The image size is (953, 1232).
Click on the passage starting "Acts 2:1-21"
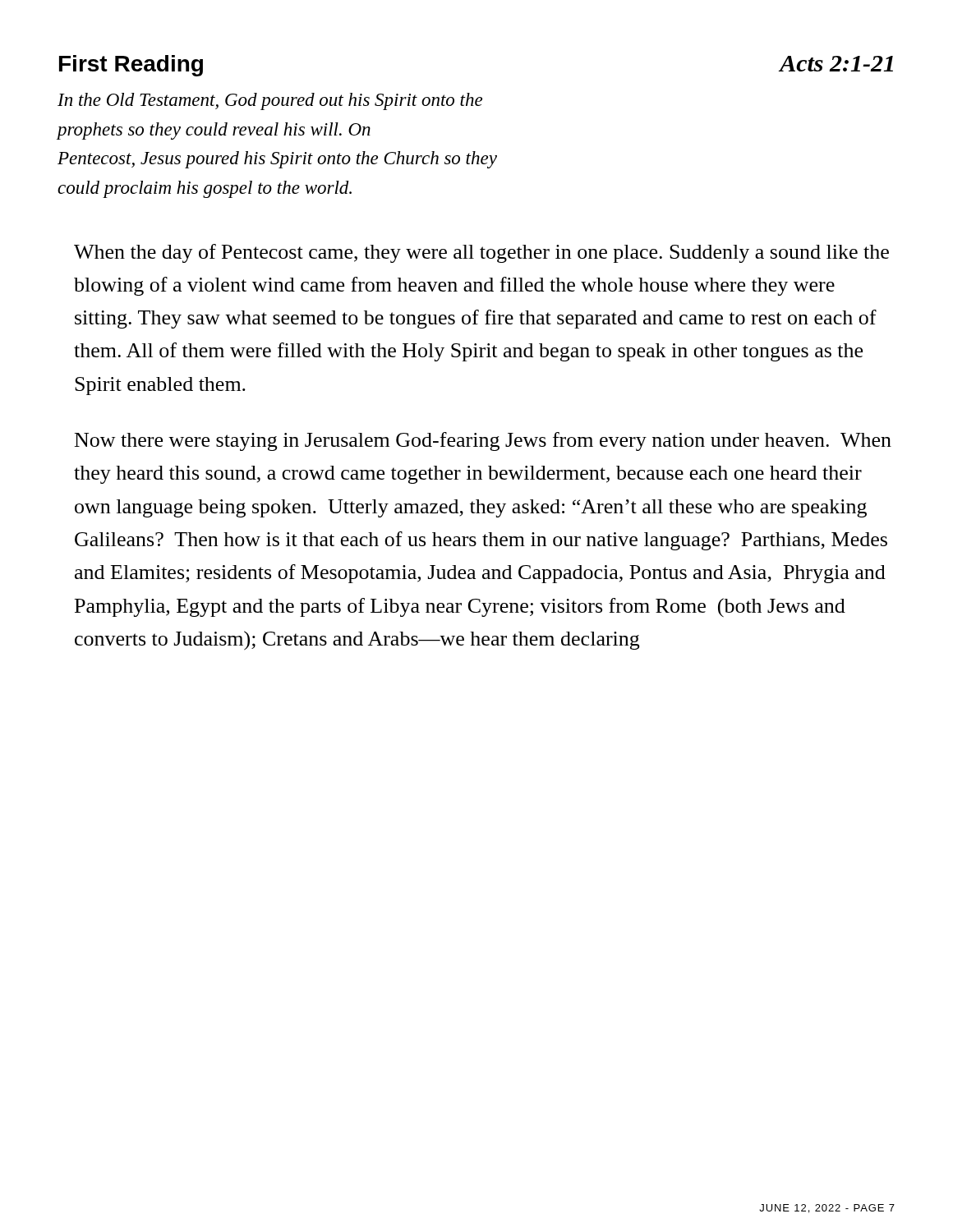click(838, 63)
